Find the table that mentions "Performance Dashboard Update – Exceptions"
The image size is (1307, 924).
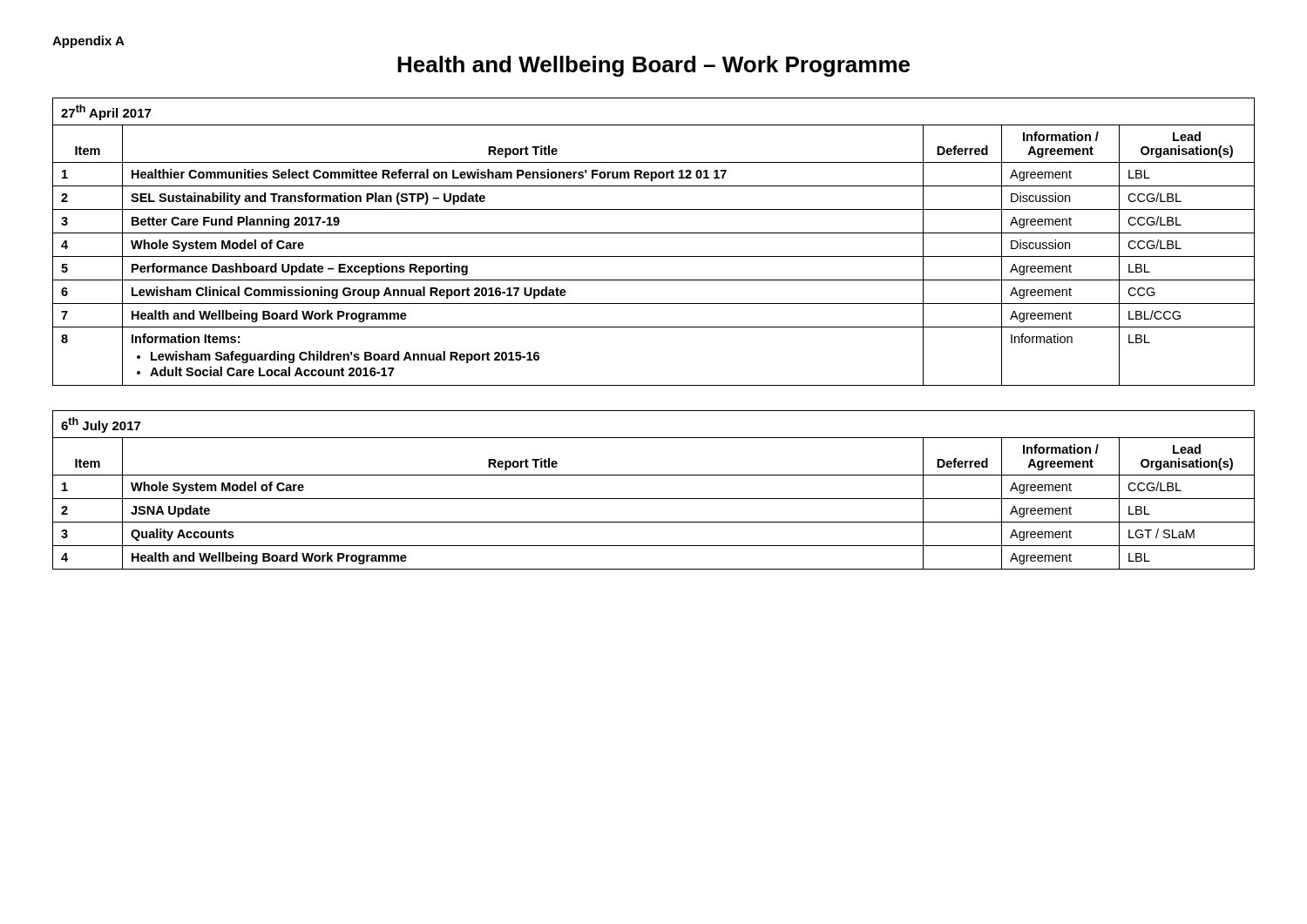tap(654, 242)
